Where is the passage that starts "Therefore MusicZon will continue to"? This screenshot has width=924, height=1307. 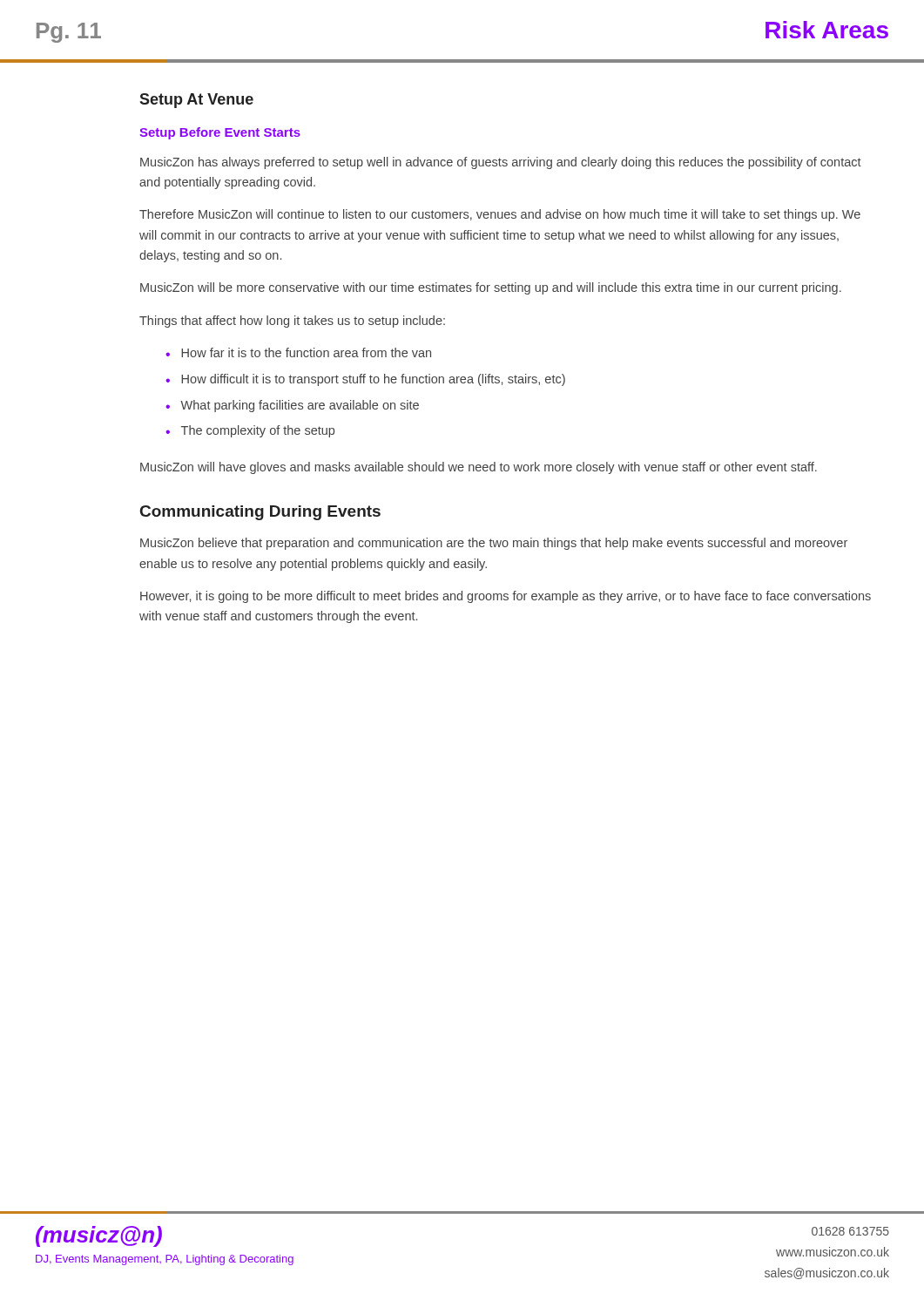506,235
